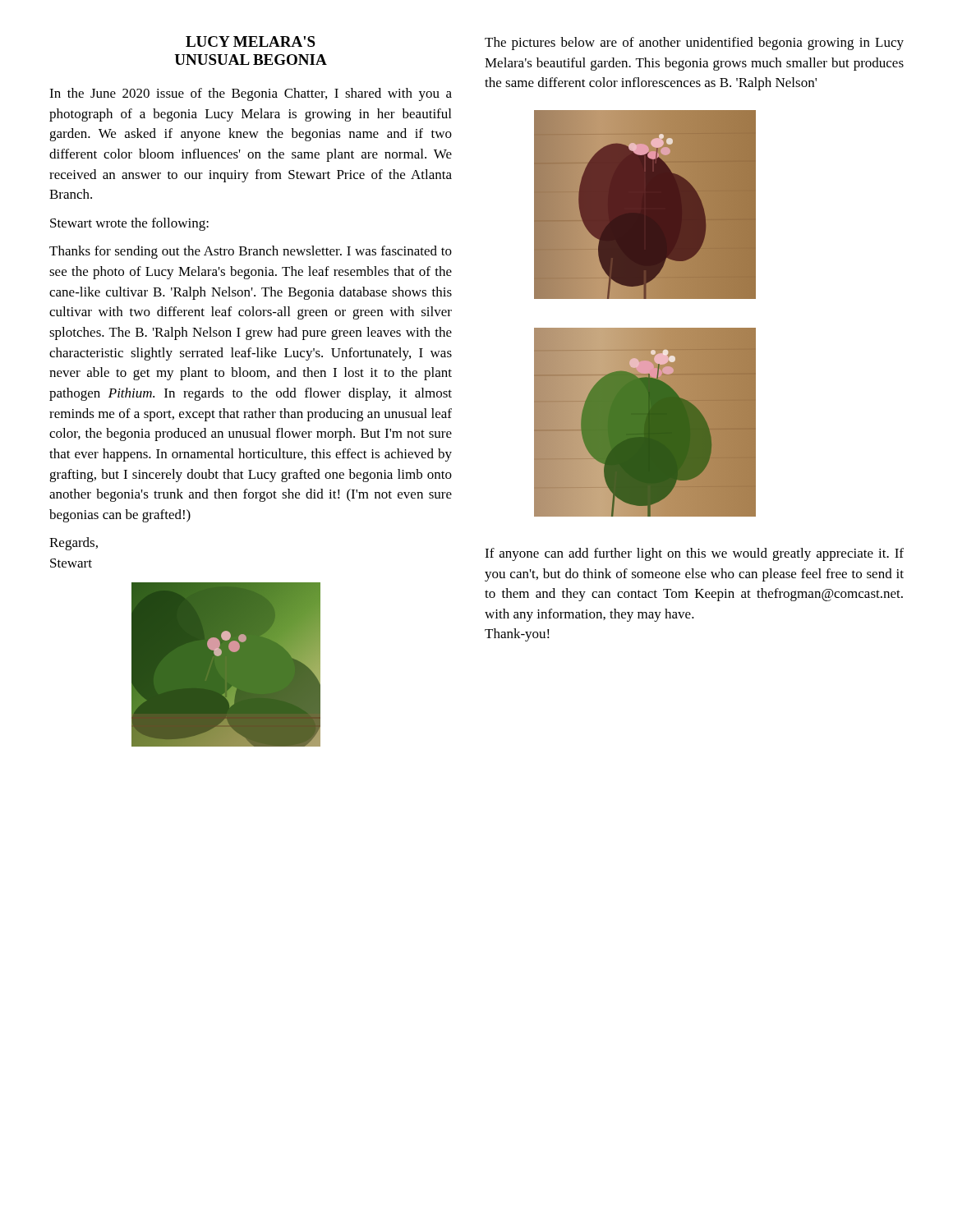This screenshot has height=1232, width=953.
Task: Find the text block that says "In the June"
Action: click(251, 145)
